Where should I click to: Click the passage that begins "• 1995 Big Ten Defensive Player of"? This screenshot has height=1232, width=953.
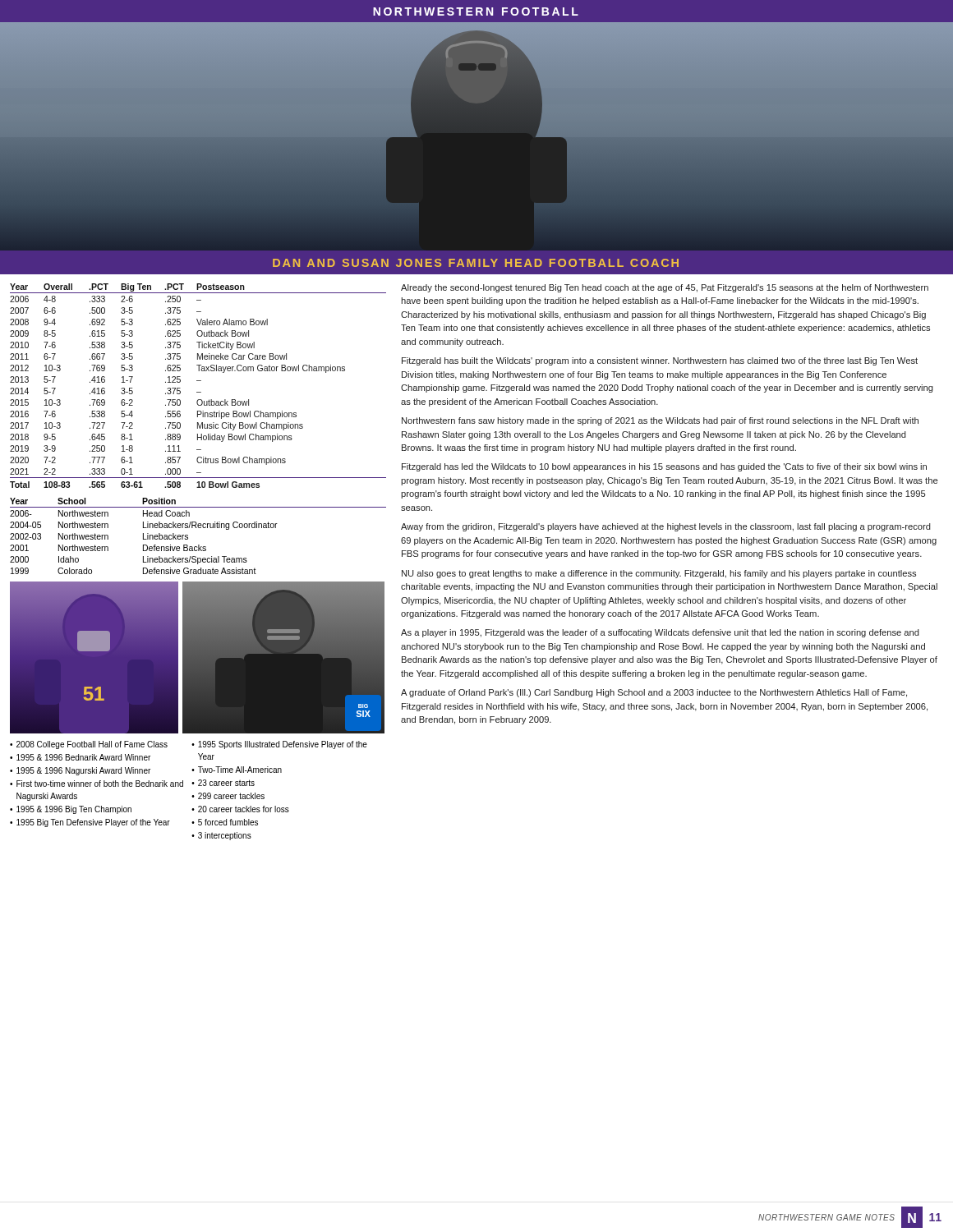(90, 823)
